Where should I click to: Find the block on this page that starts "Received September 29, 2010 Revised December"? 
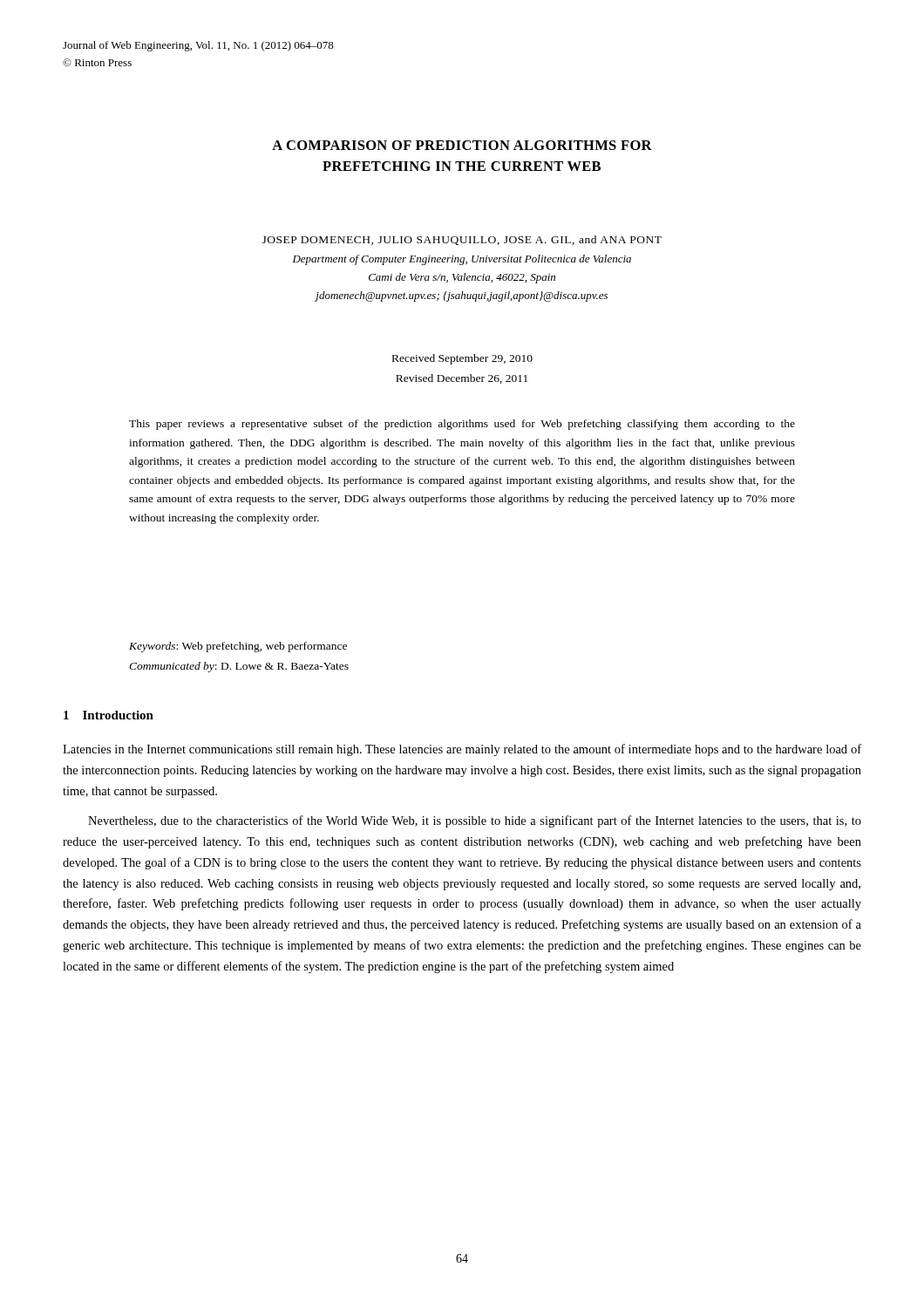(x=462, y=368)
